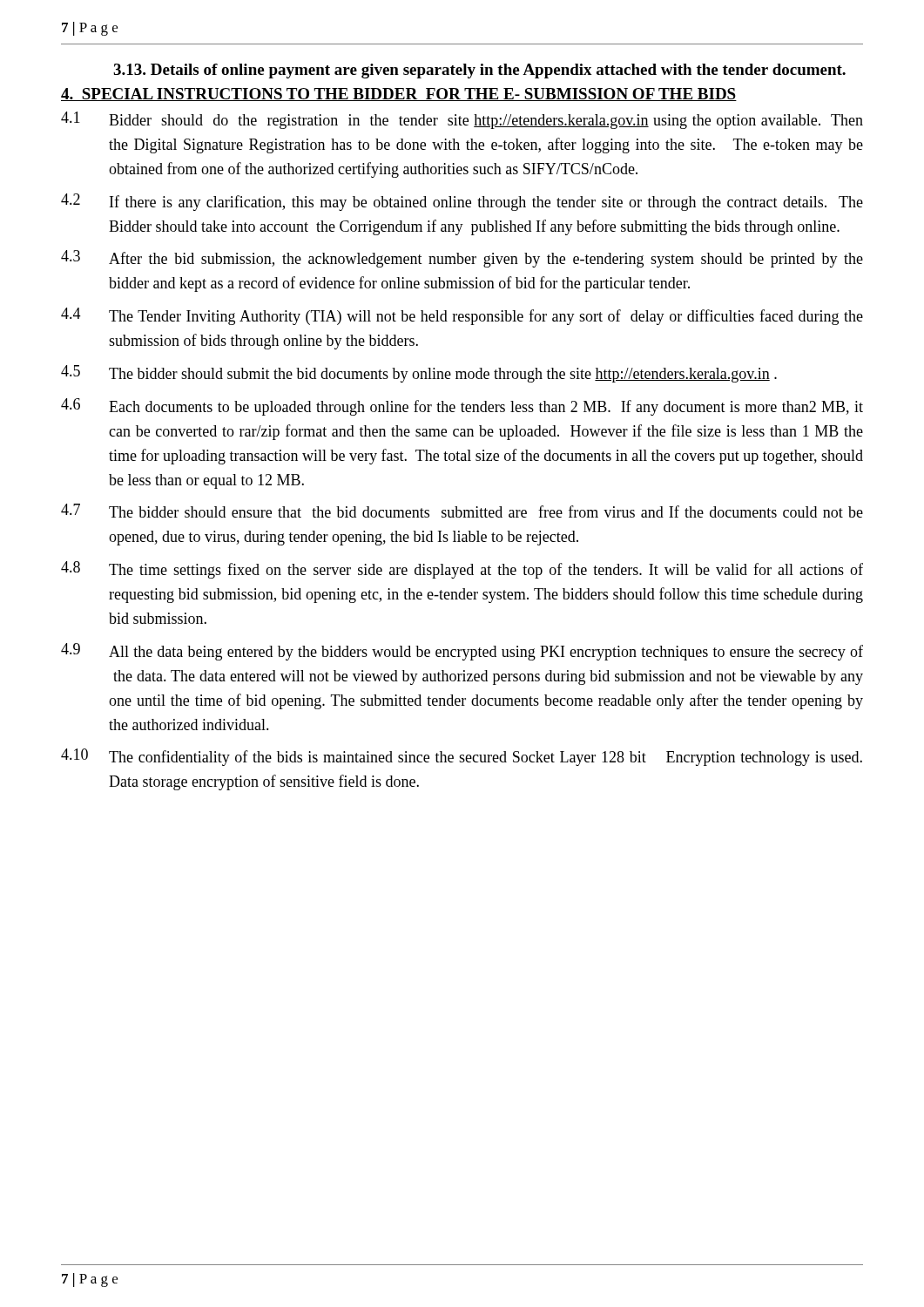Find the list item with the text "4.8 The time settings fixed on the server"
This screenshot has width=924, height=1307.
(x=462, y=595)
